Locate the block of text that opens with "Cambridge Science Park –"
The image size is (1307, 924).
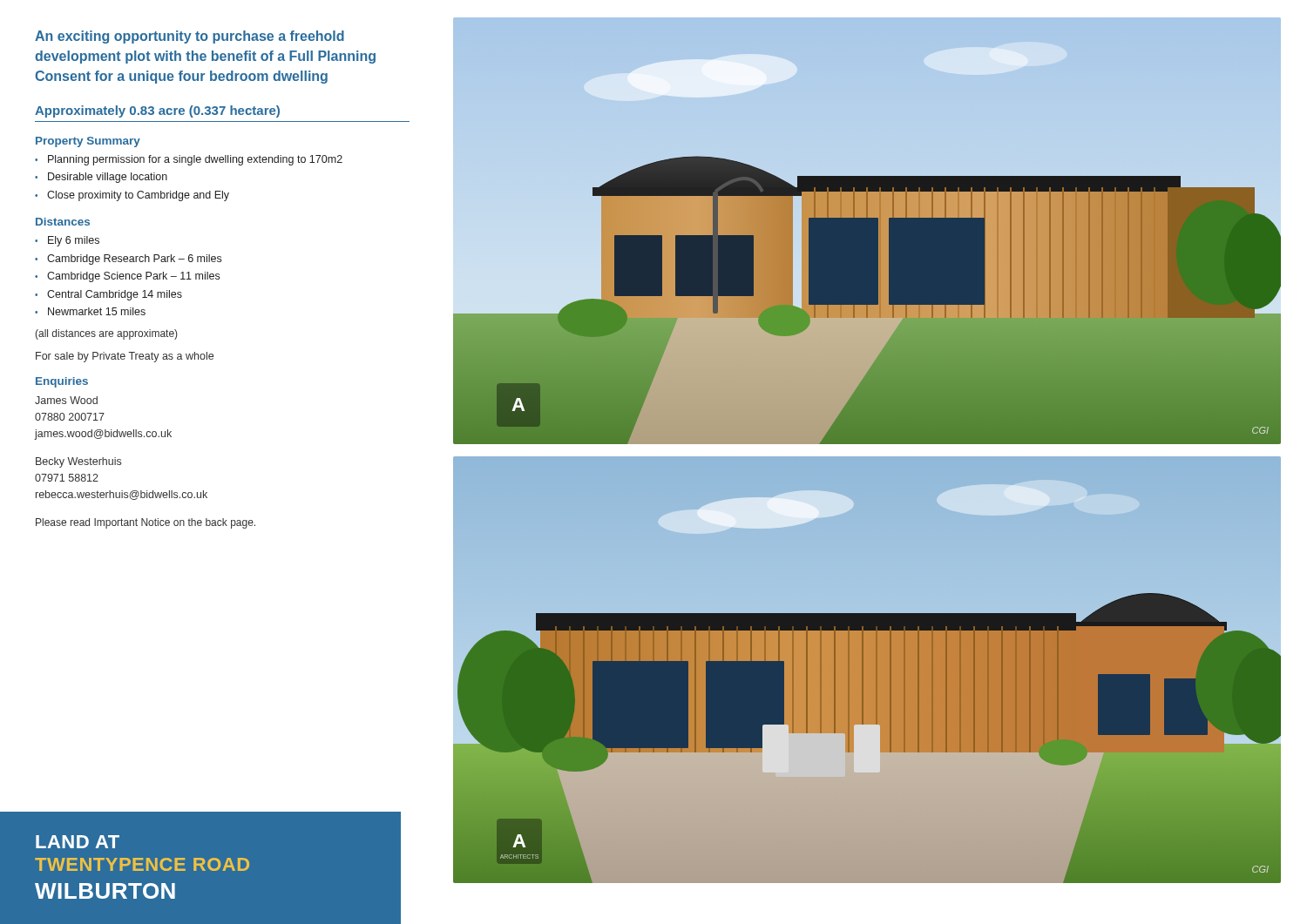(134, 276)
